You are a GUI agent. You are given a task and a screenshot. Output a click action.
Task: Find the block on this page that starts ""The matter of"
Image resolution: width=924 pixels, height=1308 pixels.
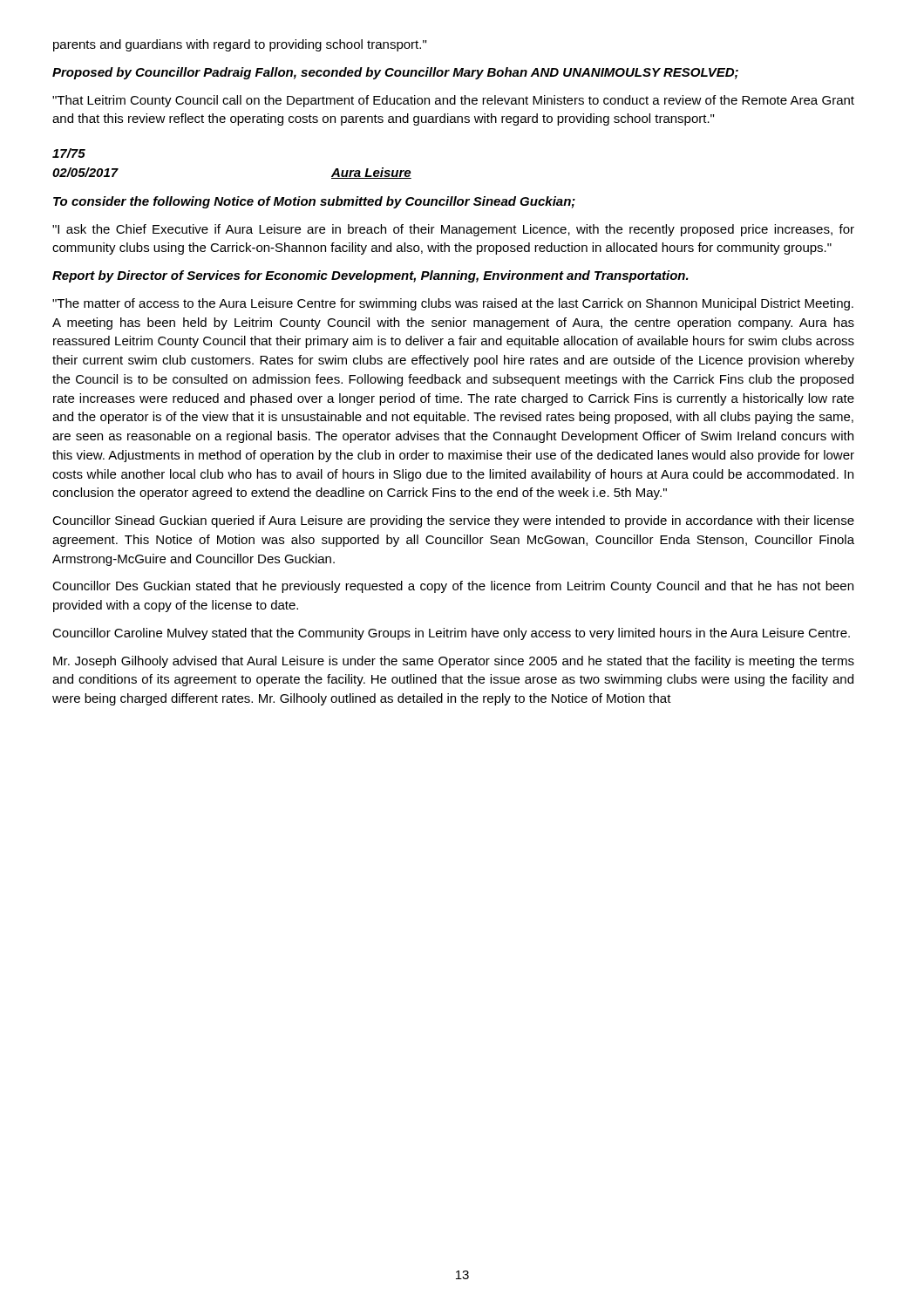(453, 398)
